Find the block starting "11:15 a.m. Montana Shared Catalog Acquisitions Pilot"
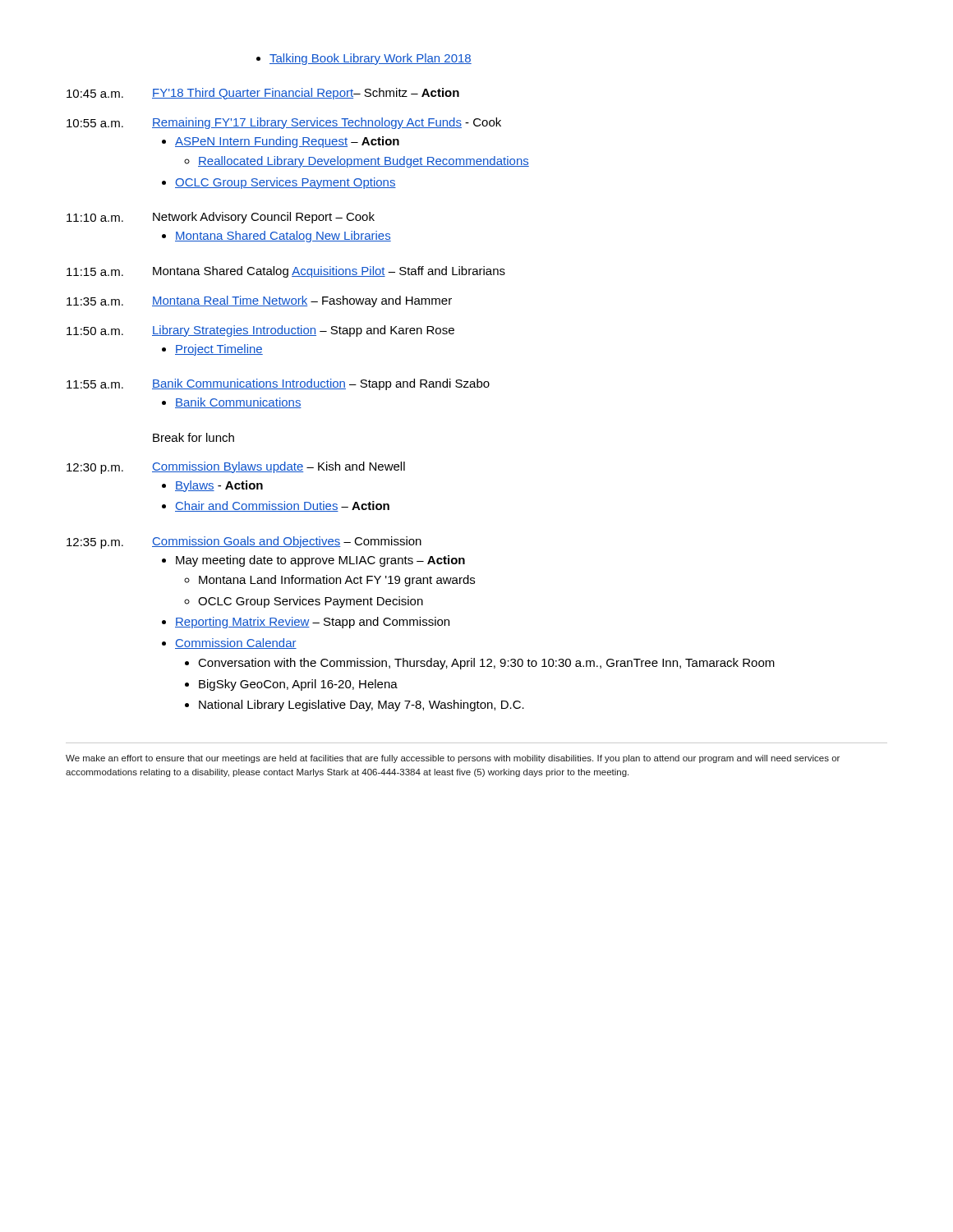Image resolution: width=953 pixels, height=1232 pixels. click(x=476, y=271)
